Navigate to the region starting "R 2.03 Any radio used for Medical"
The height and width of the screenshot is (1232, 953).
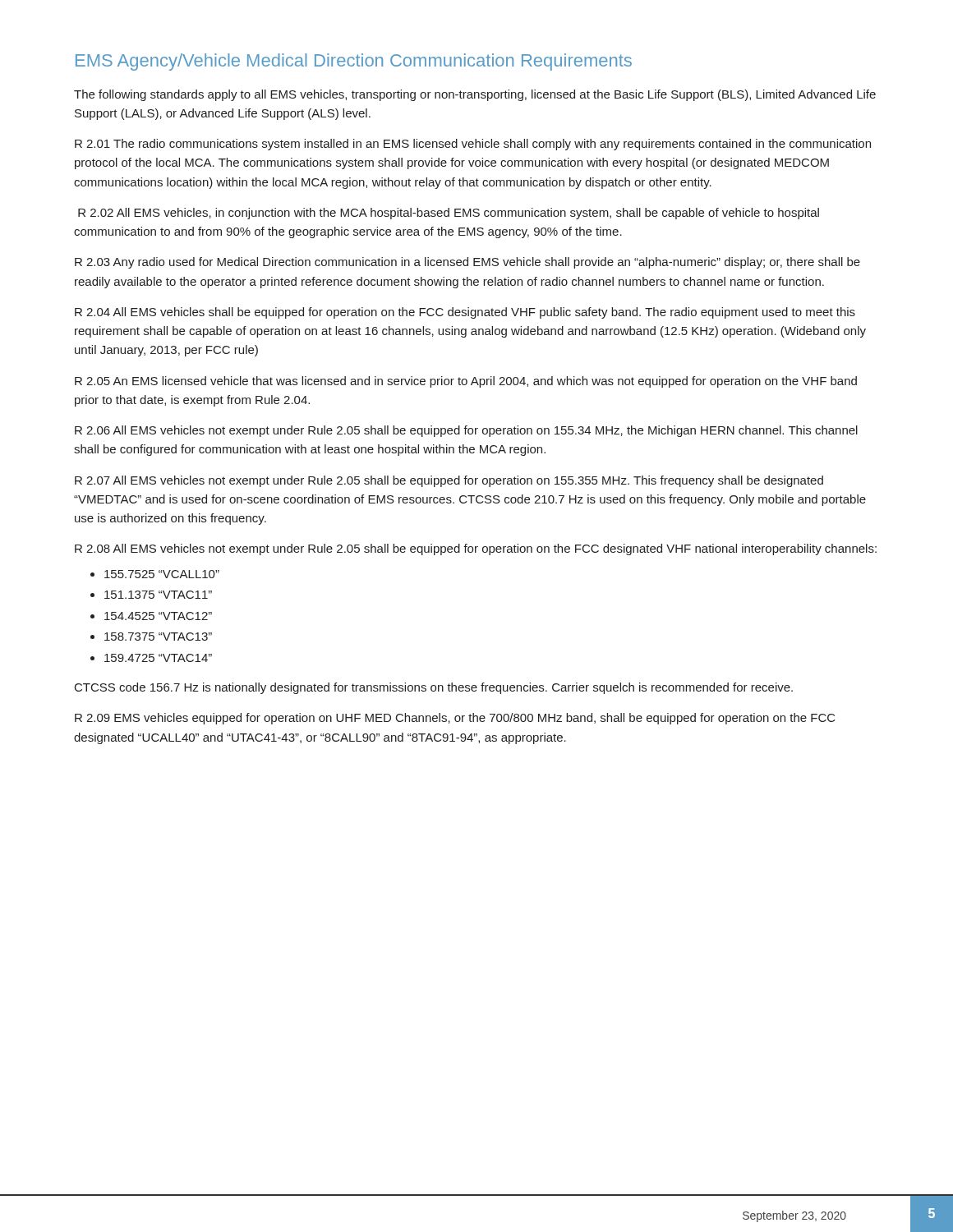click(467, 271)
